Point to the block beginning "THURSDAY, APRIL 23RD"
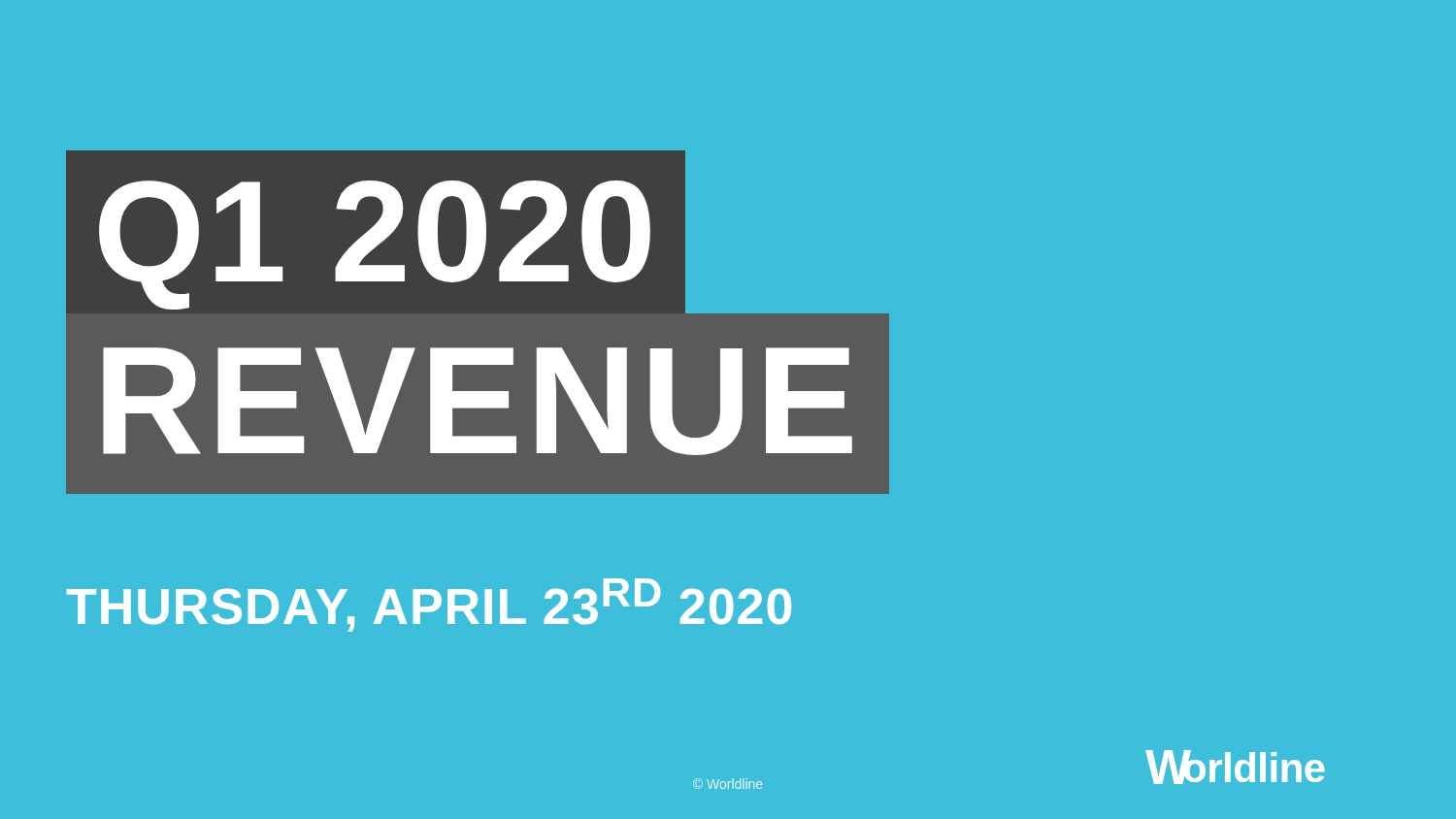Image resolution: width=1456 pixels, height=819 pixels. 430,602
